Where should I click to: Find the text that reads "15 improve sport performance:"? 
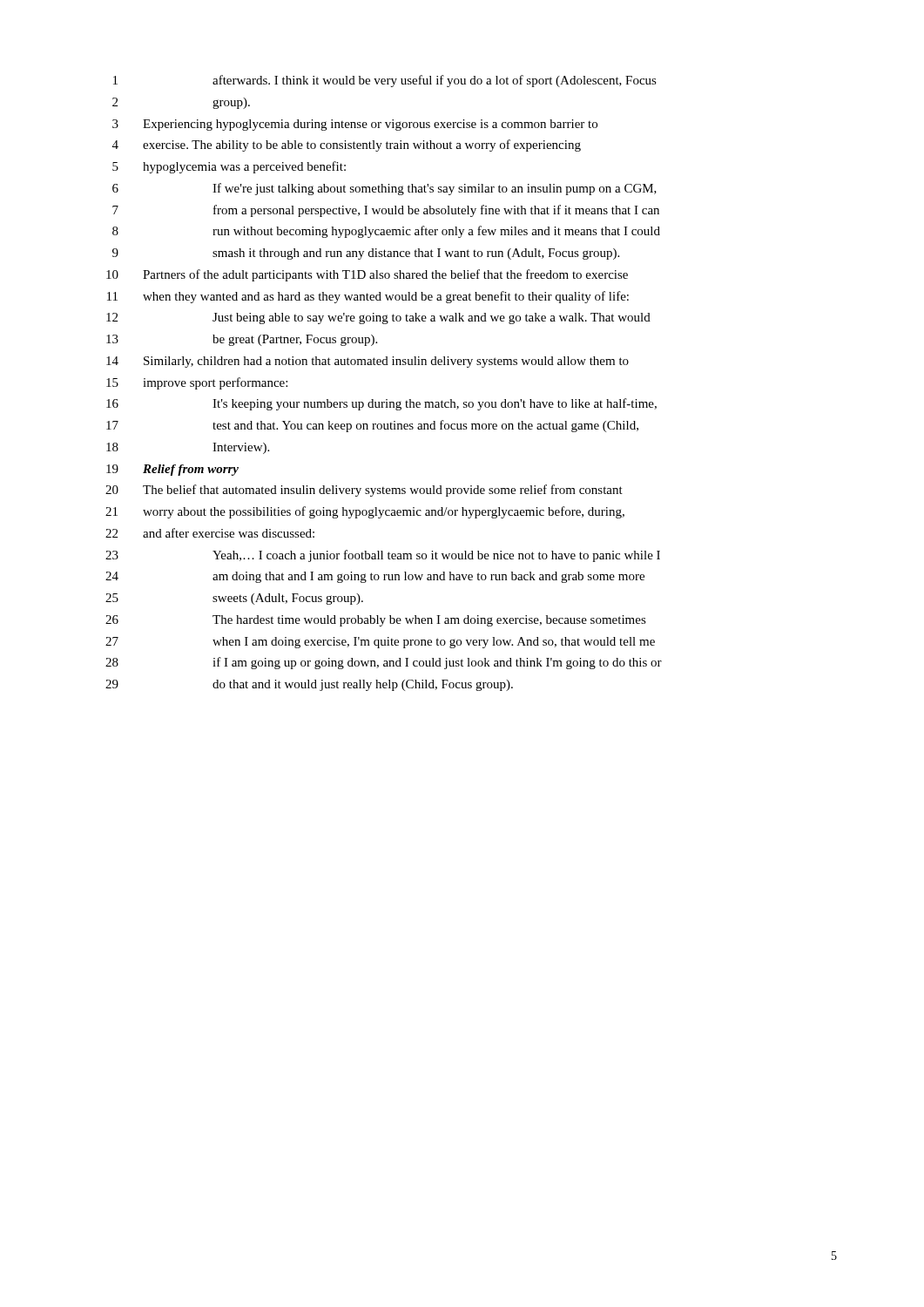tap(197, 383)
